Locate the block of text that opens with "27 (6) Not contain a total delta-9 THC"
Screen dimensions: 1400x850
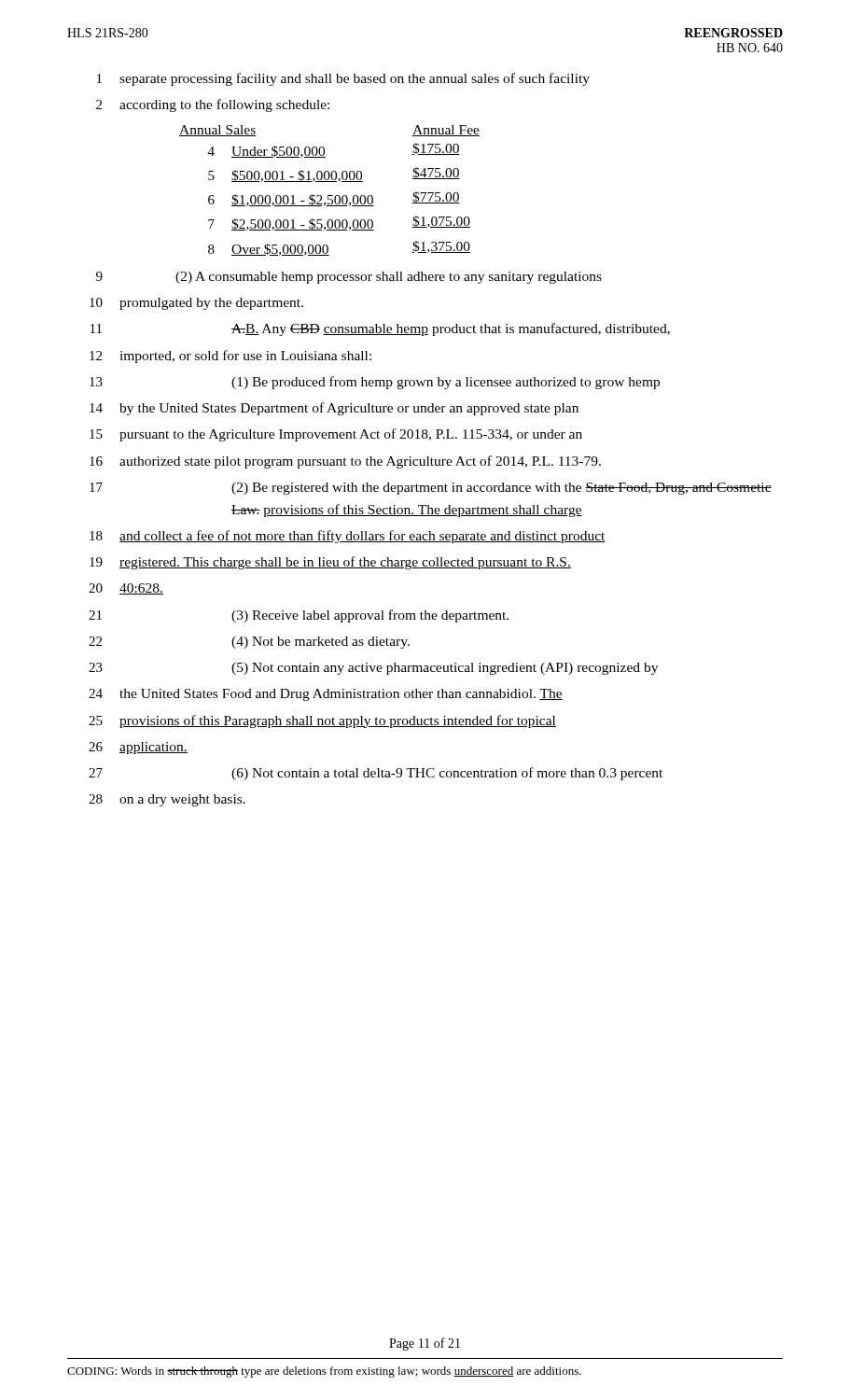(425, 773)
